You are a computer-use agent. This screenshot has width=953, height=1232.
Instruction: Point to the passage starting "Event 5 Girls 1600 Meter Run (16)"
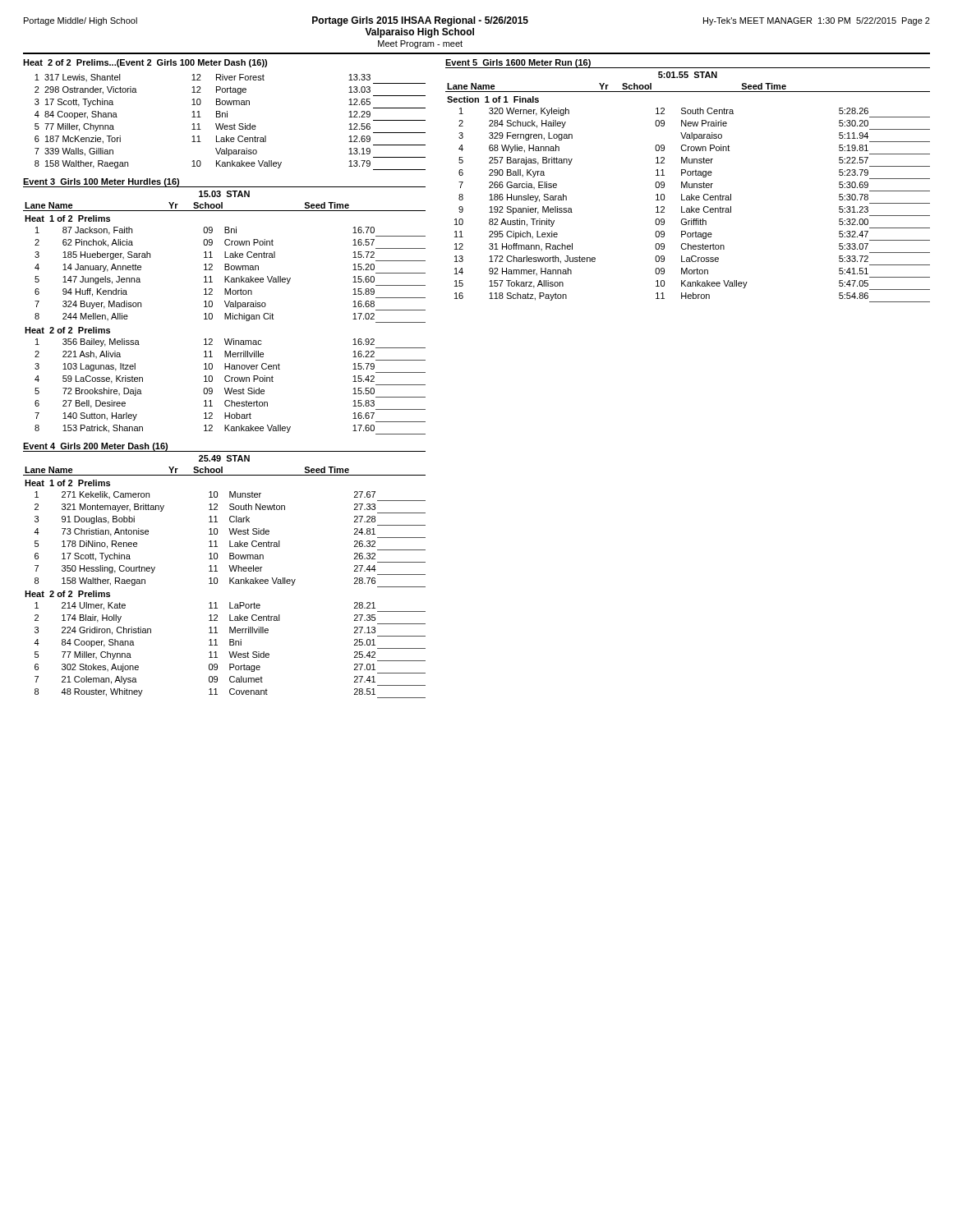coord(518,62)
